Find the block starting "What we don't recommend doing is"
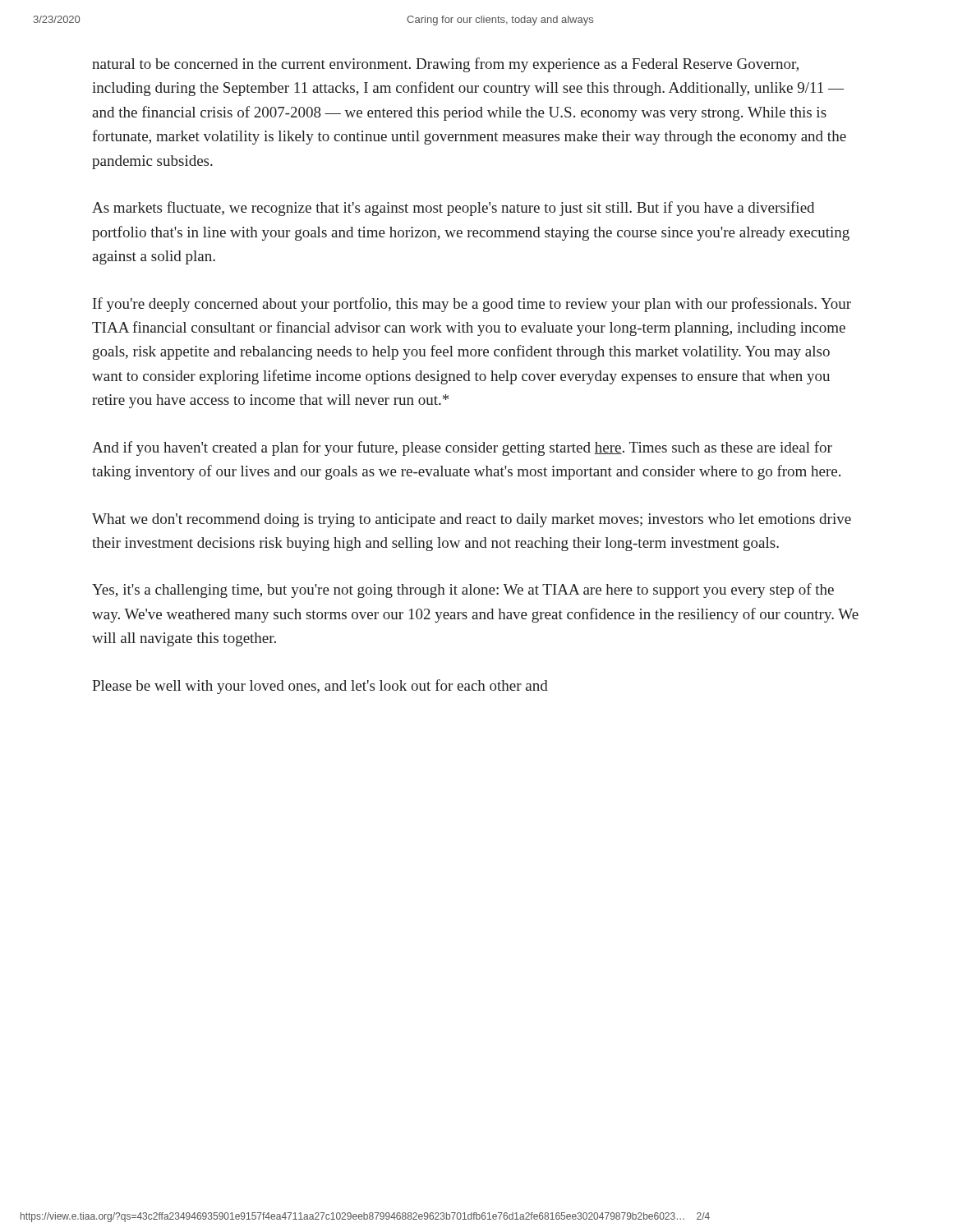Screen dimensions: 1232x953 click(x=472, y=530)
